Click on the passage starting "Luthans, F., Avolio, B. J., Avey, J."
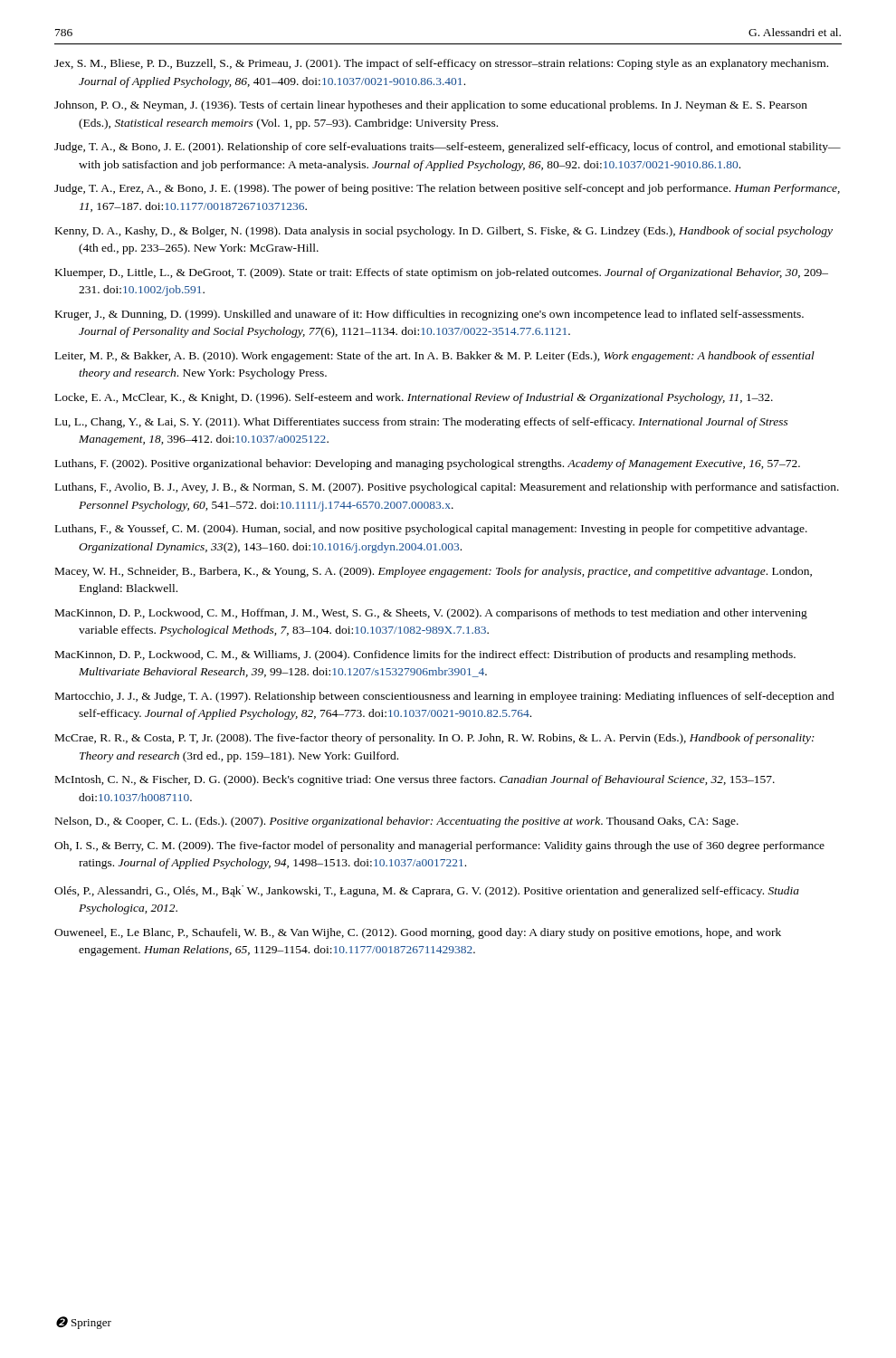Screen dimensions: 1358x896 (447, 496)
